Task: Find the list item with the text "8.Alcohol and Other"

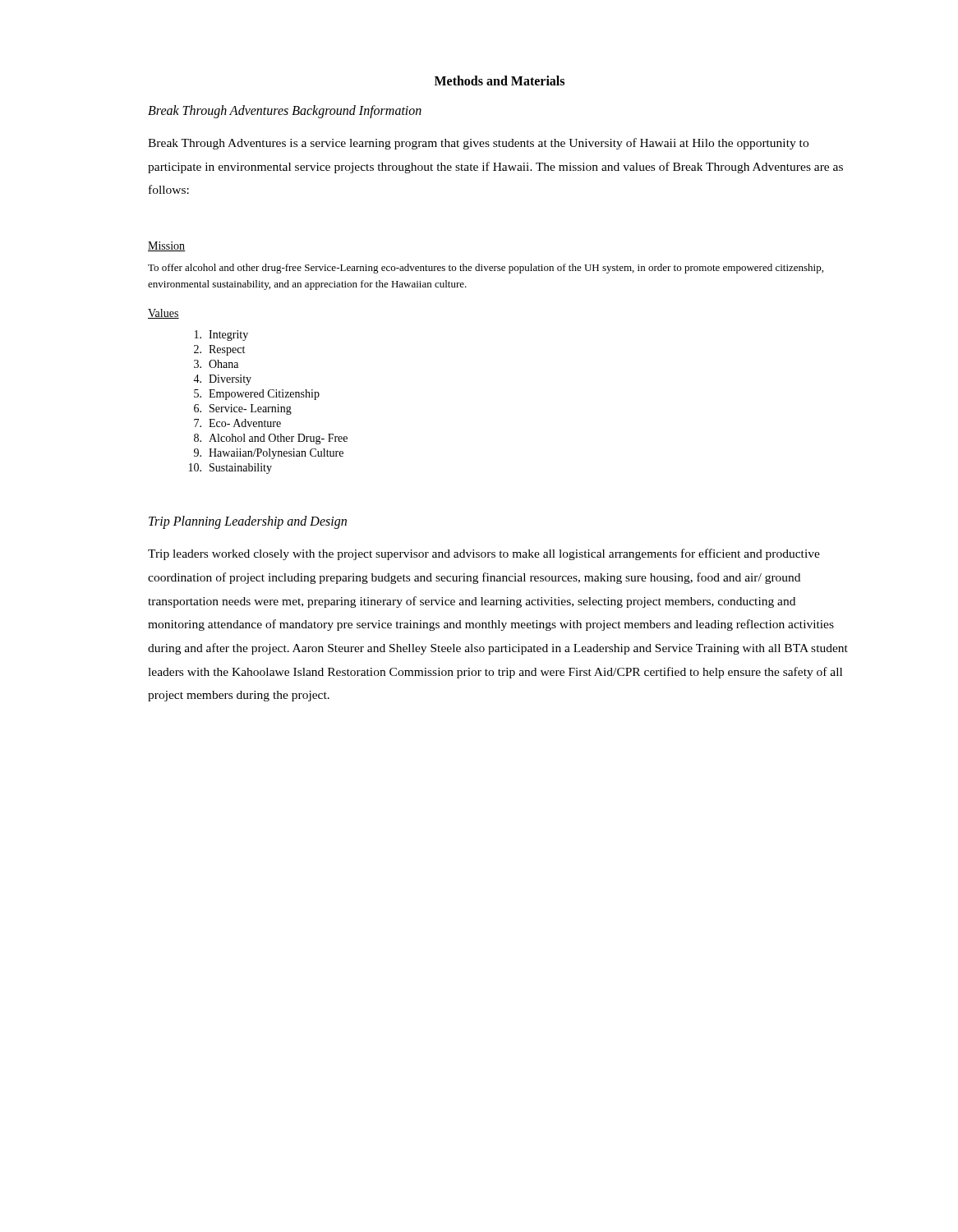Action: pos(264,439)
